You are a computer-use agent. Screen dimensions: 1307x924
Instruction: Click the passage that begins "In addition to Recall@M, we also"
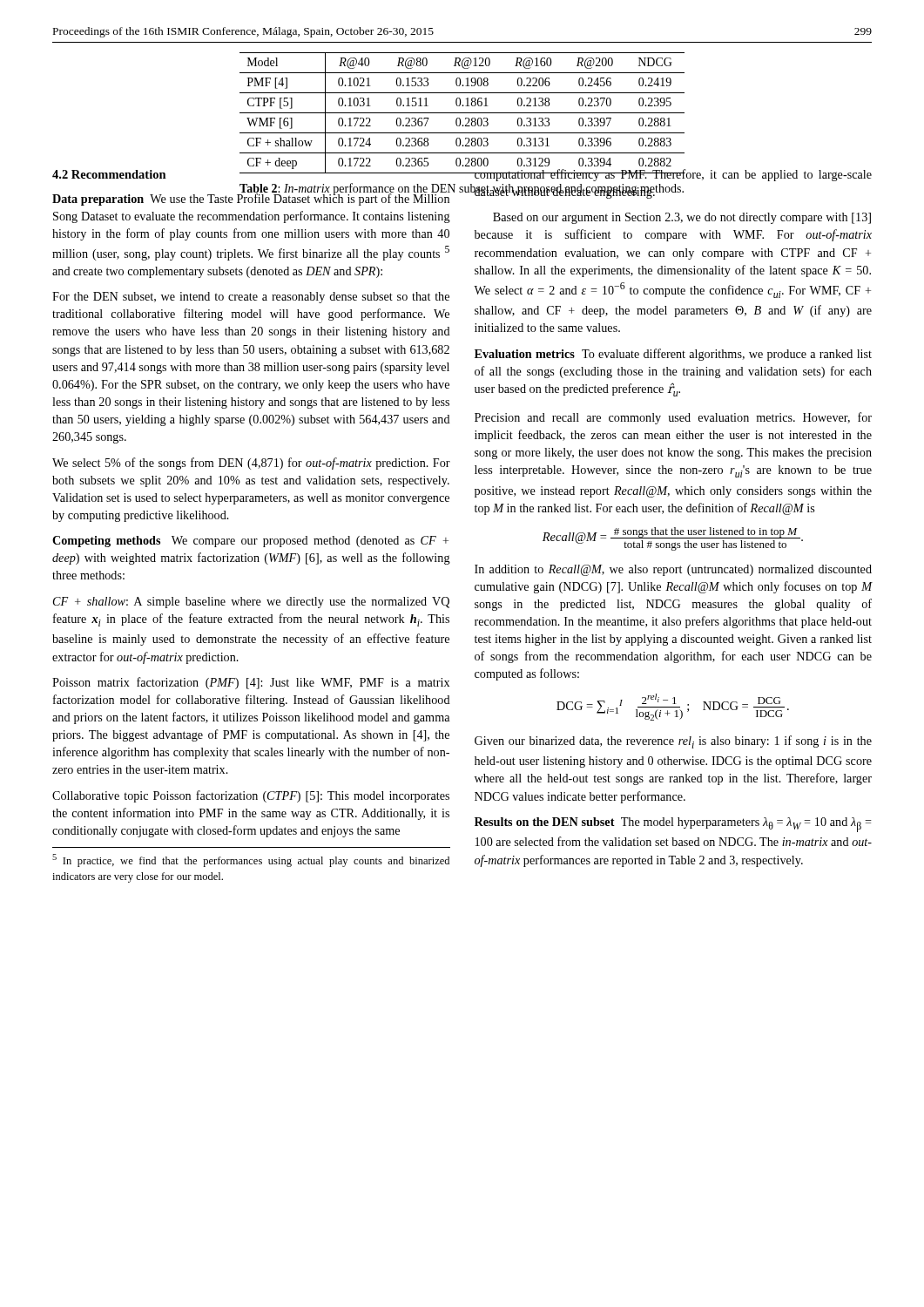point(673,621)
